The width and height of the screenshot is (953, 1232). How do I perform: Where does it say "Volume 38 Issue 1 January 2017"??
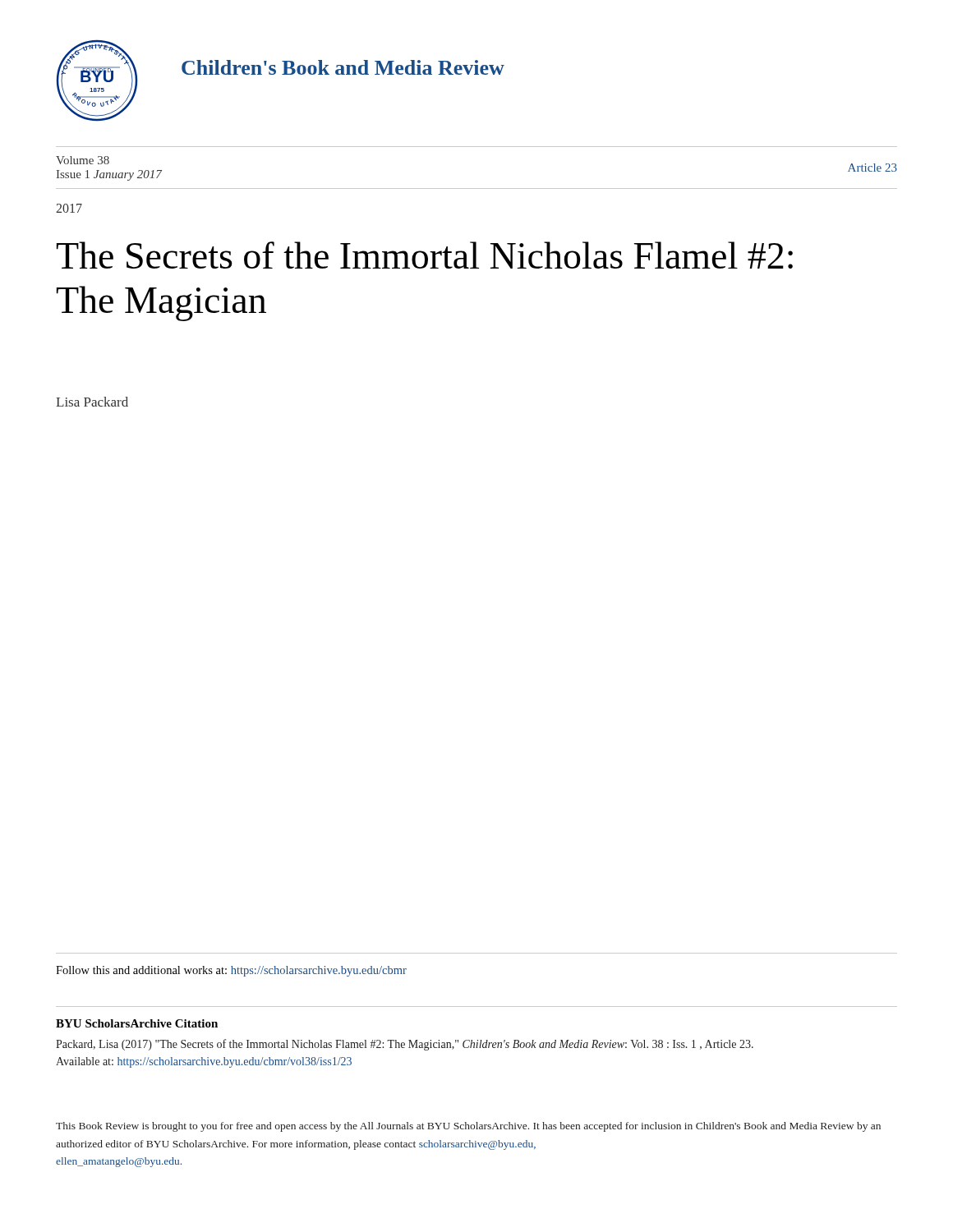109,167
